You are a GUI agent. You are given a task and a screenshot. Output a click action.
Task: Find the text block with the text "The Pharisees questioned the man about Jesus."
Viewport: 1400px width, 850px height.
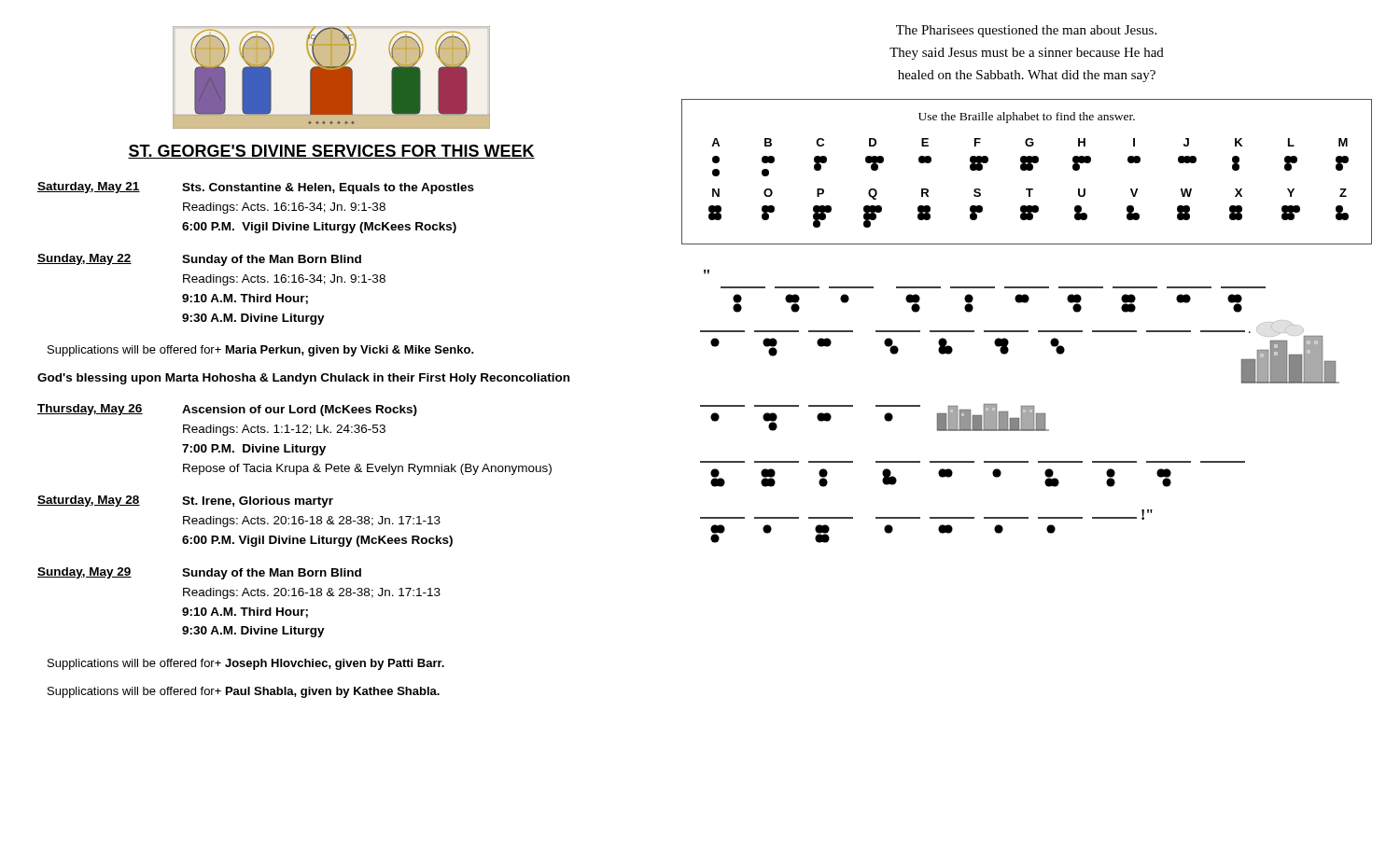coord(1027,52)
